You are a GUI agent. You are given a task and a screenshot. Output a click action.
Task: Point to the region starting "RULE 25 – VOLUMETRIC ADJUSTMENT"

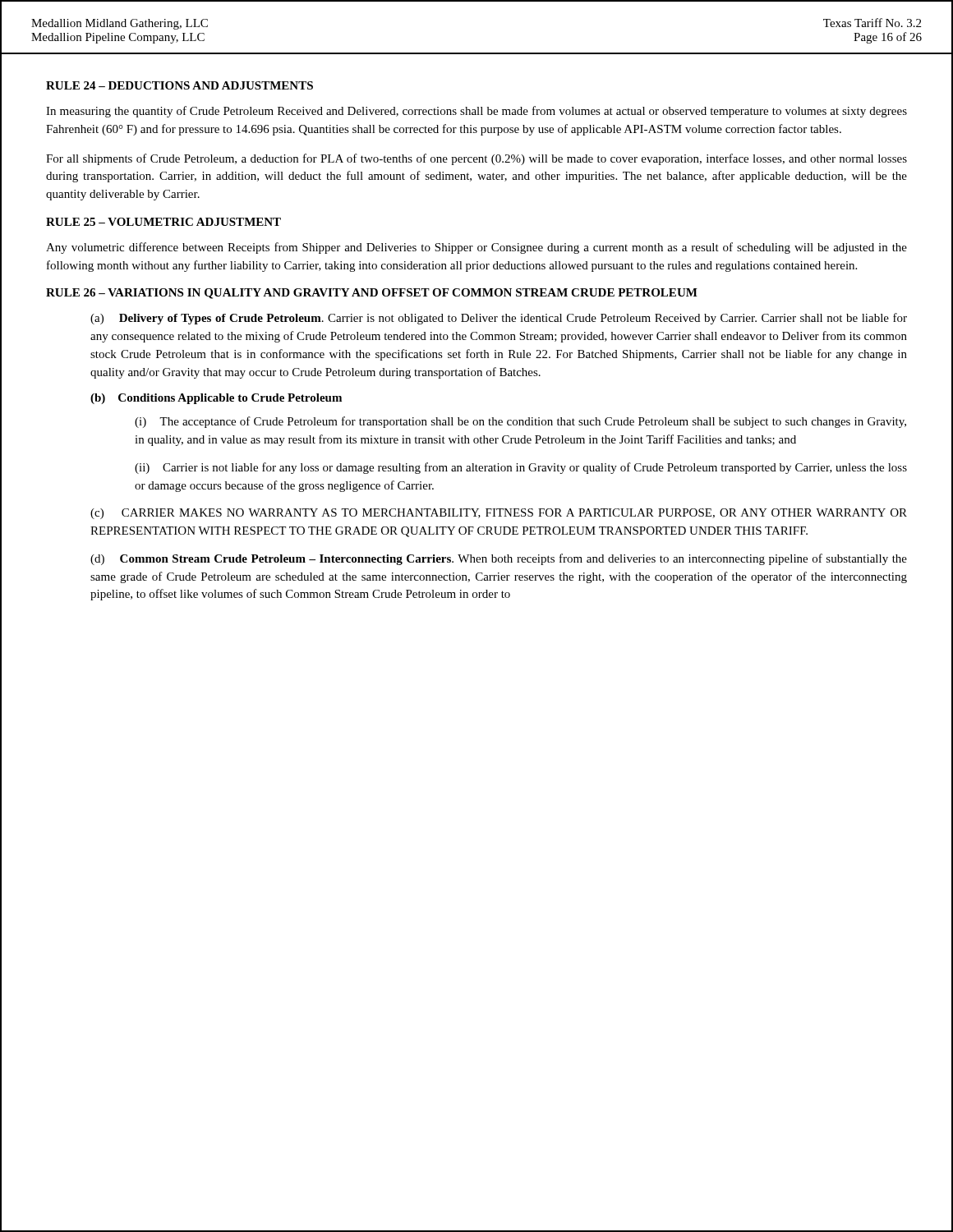point(164,222)
